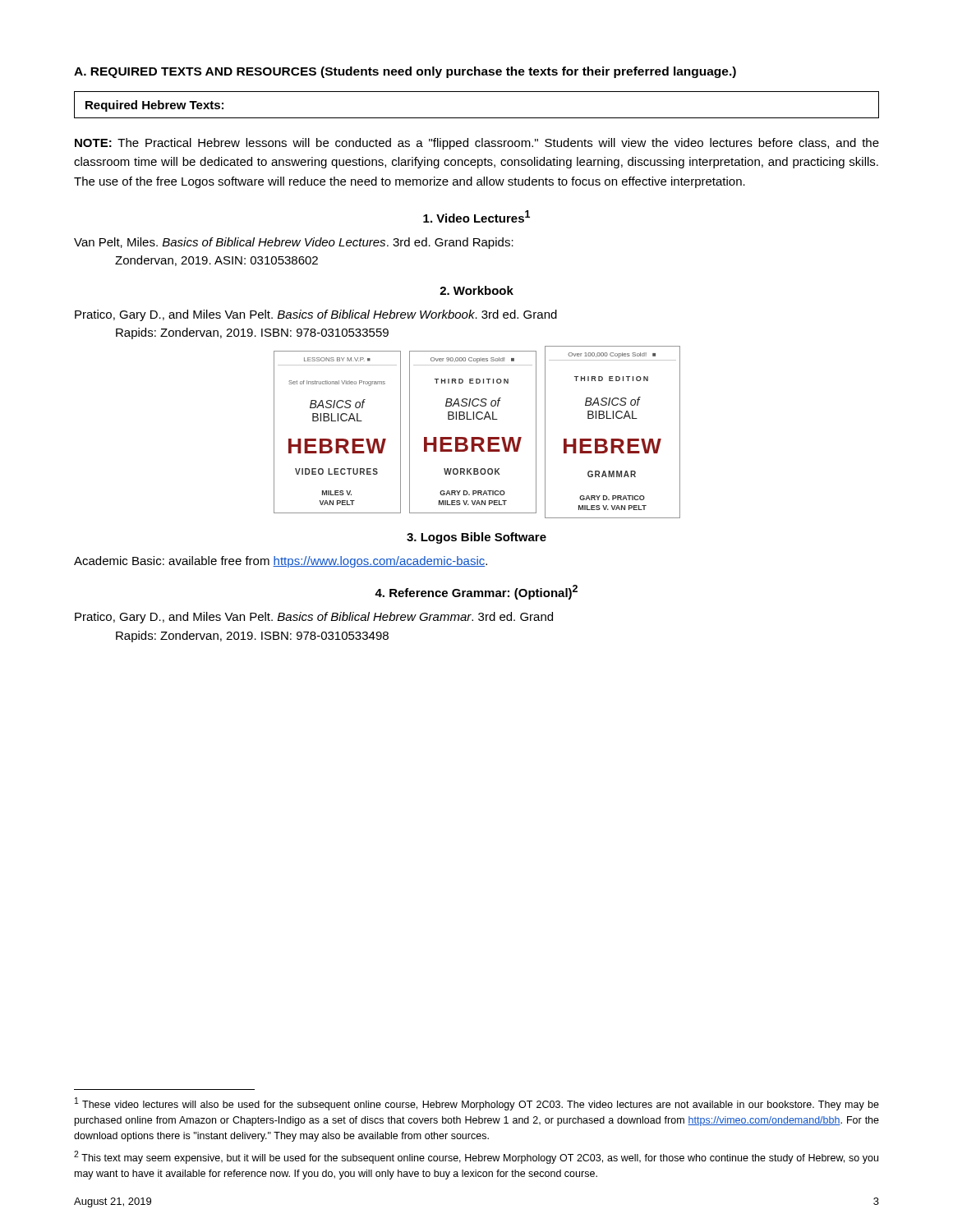Locate the text block with the text "NOTE: The Practical Hebrew lessons will be conducted"
953x1232 pixels.
tap(476, 162)
